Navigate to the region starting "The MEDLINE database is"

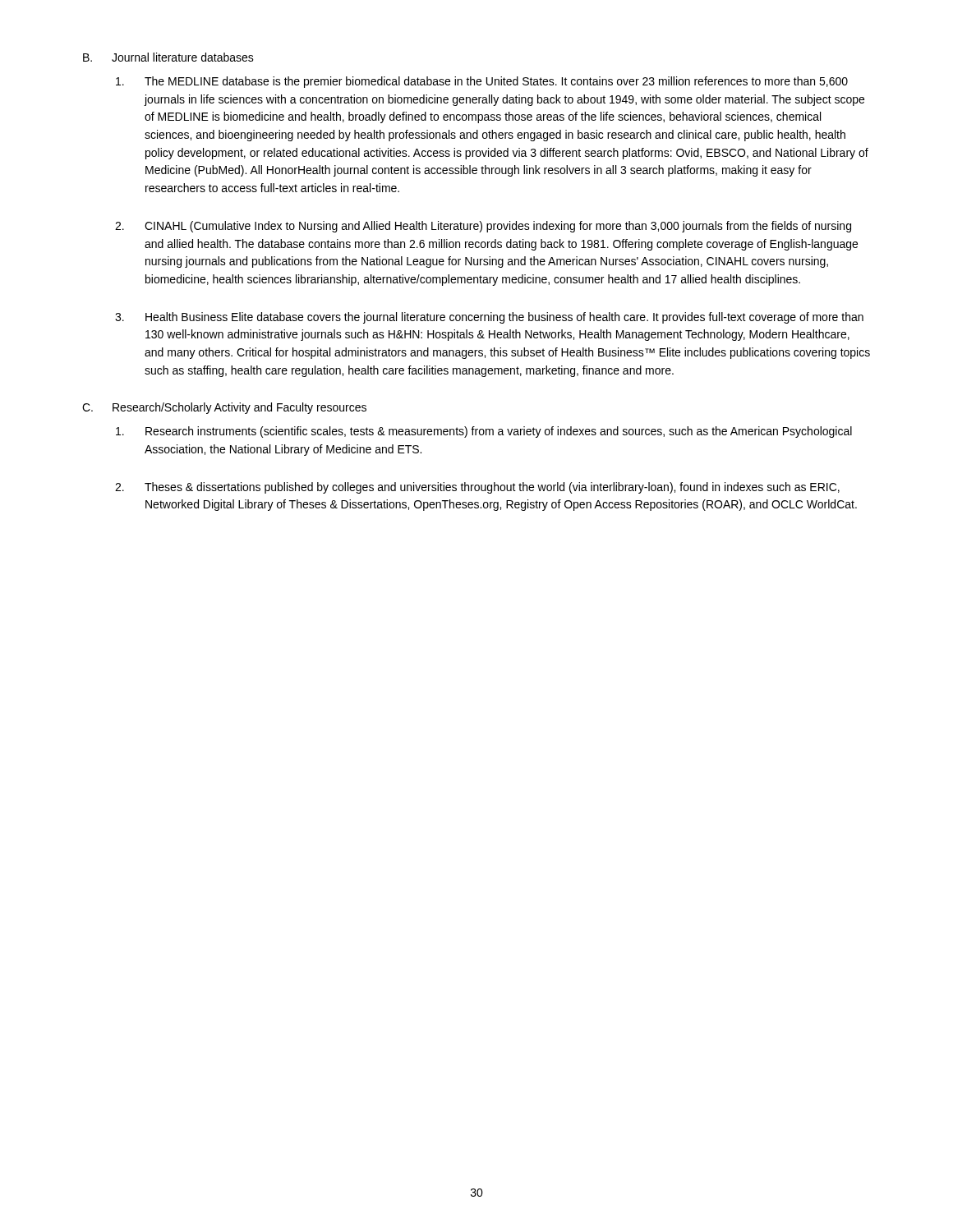(x=493, y=135)
